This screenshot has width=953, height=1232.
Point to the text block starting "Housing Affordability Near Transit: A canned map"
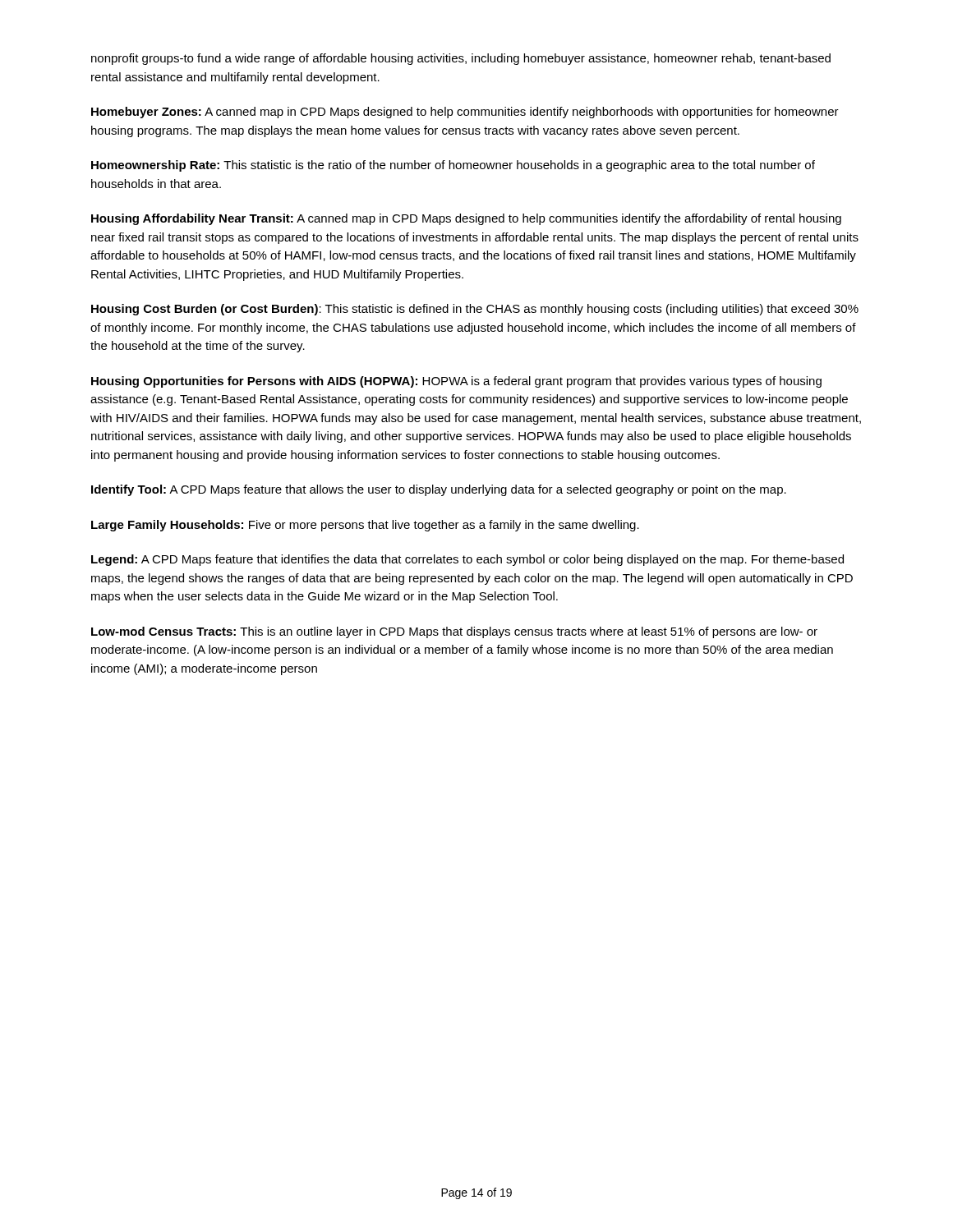(x=474, y=246)
